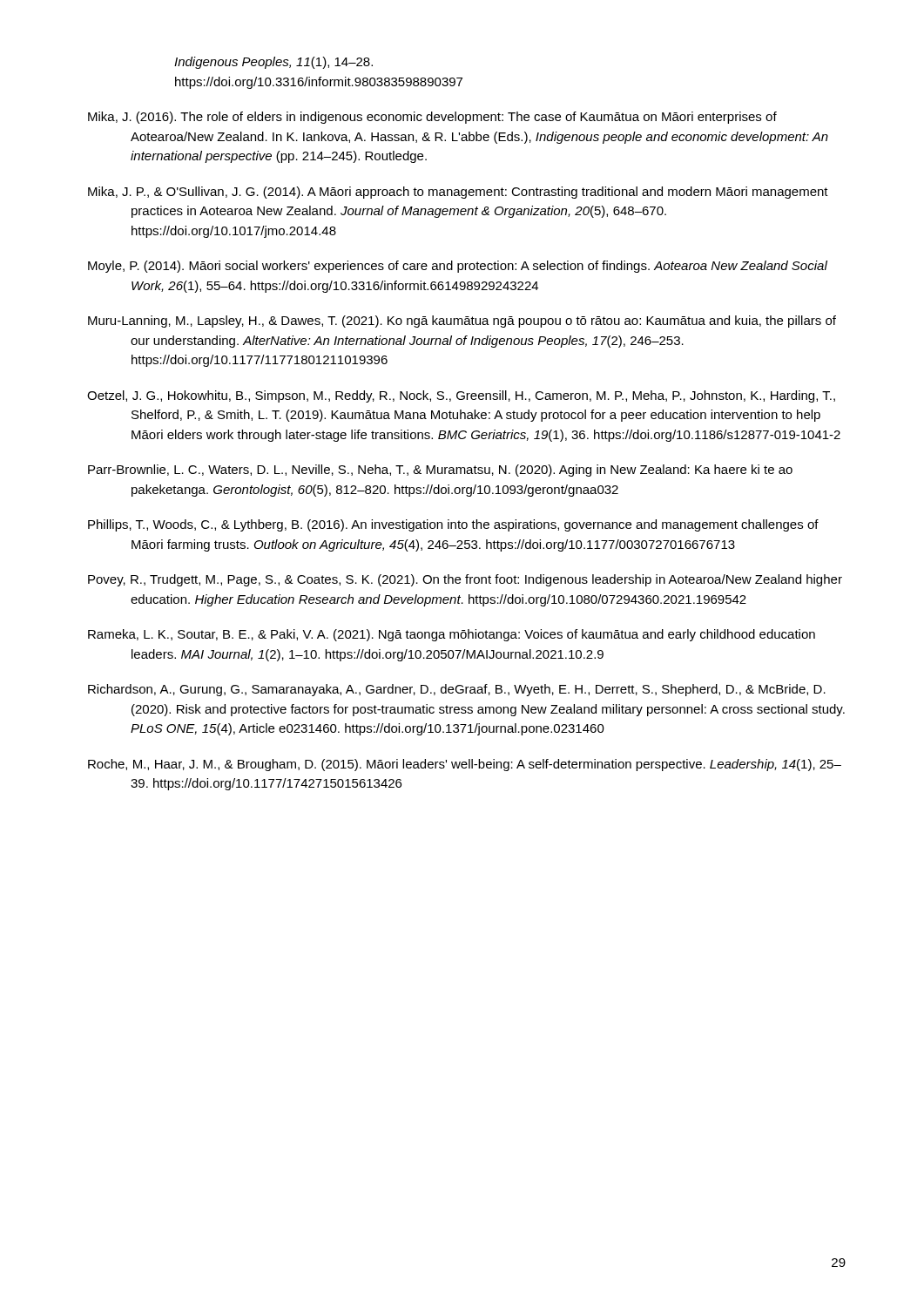Select the list item with the text "Moyle, P. (2014). Māori social workers' experiences of"
Screen dimensions: 1307x924
click(x=457, y=275)
